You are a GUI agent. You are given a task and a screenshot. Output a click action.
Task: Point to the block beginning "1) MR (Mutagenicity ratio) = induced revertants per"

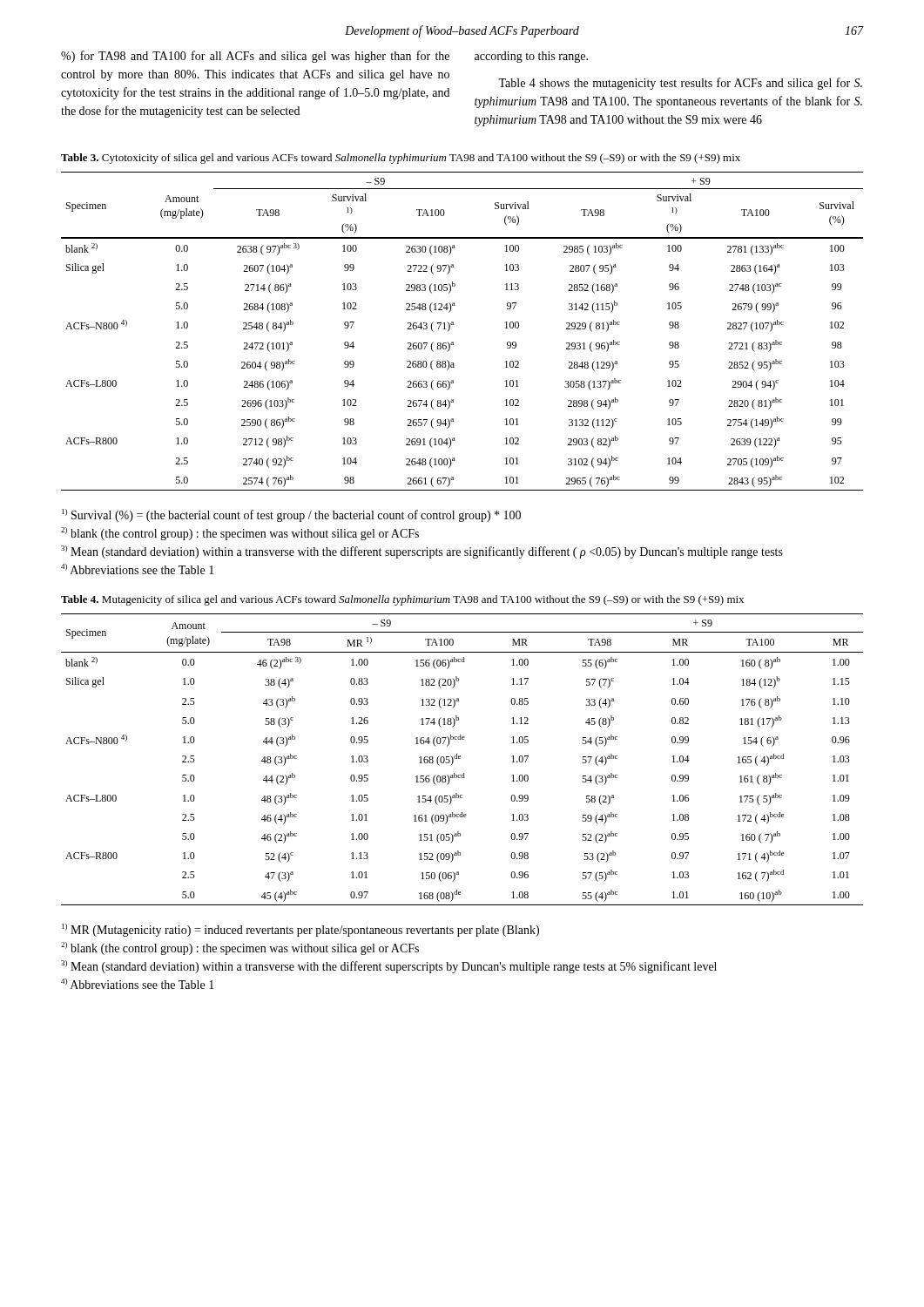(462, 957)
